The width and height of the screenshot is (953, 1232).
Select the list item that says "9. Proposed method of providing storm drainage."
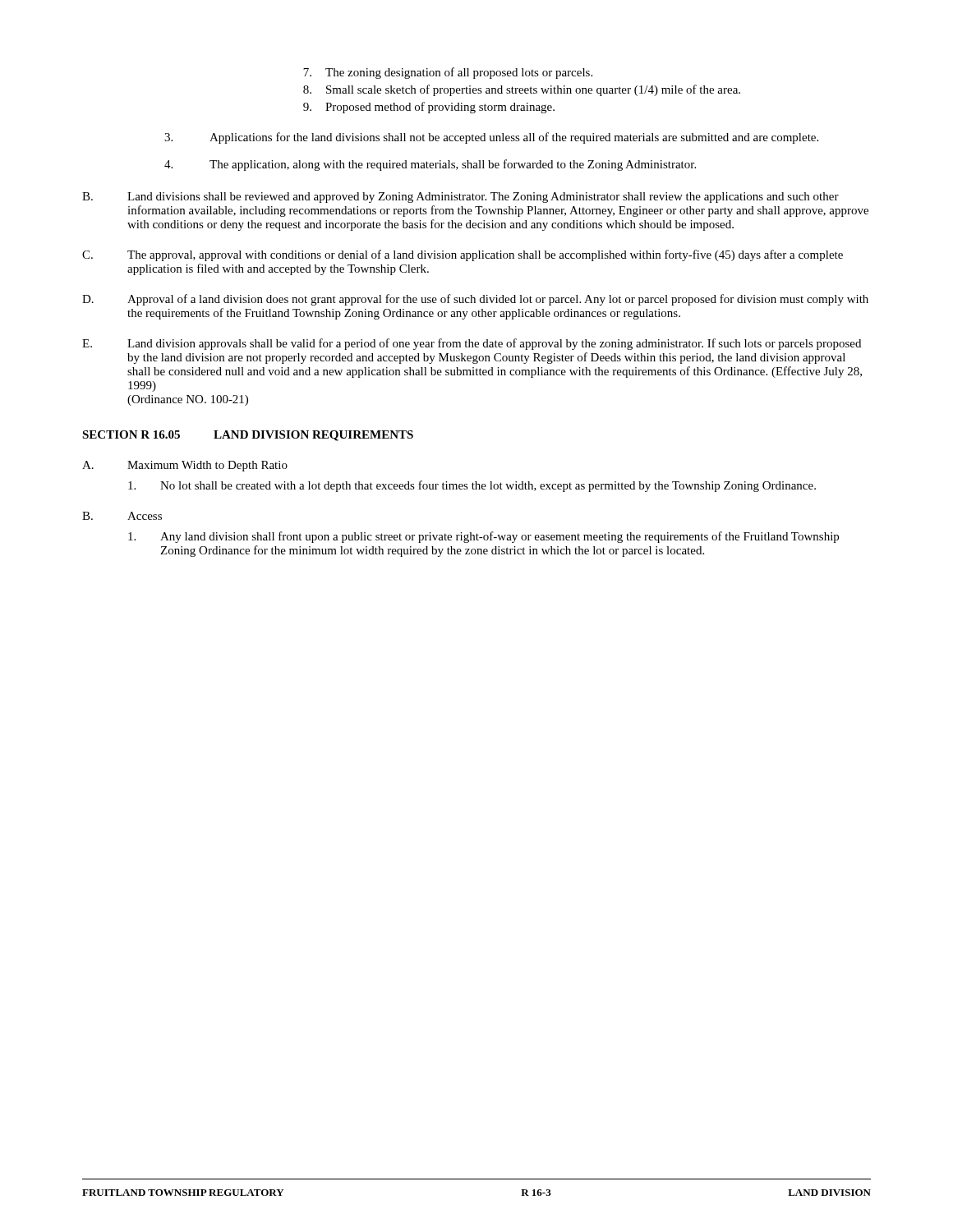[x=429, y=108]
